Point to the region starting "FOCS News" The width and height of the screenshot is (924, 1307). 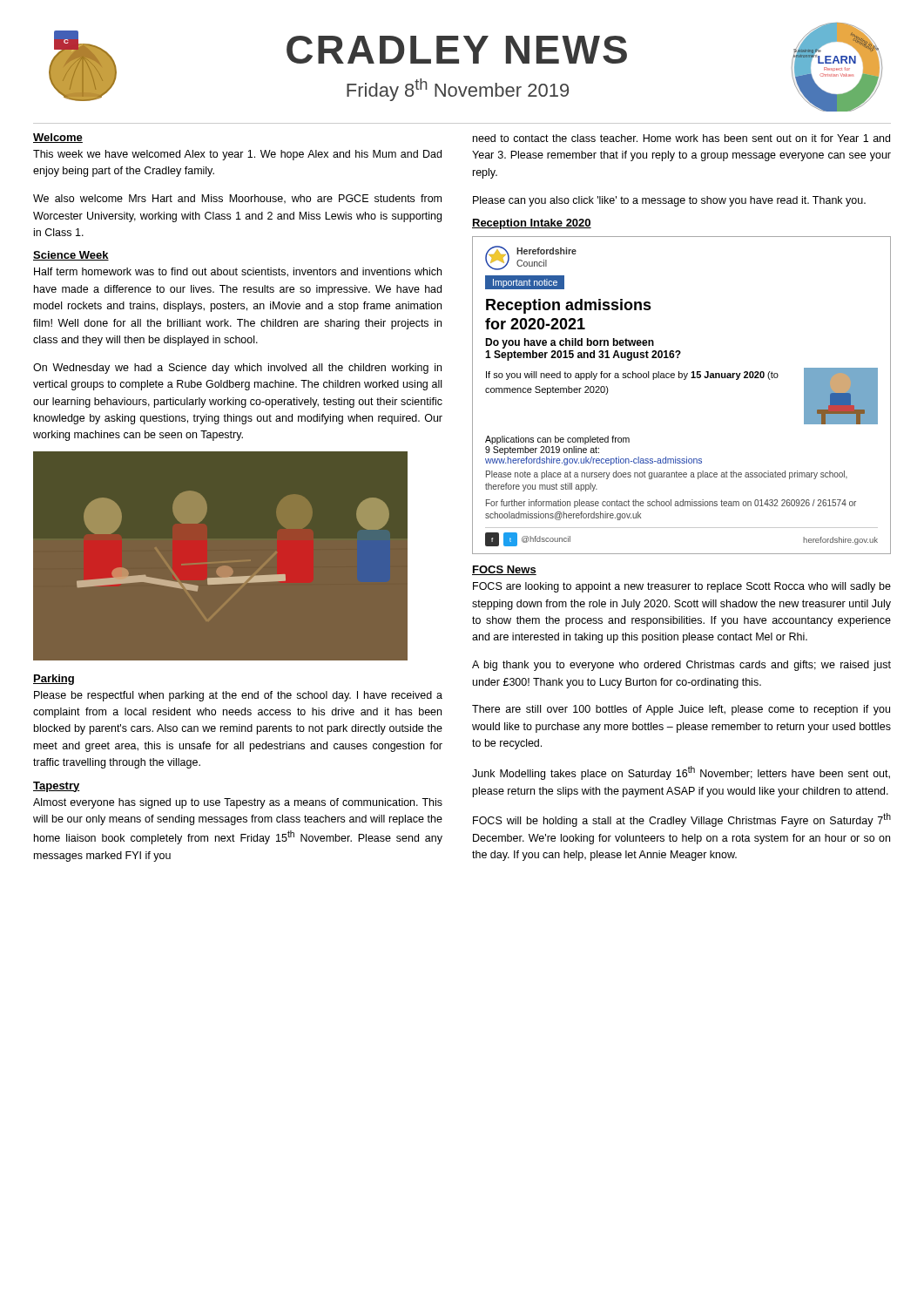(x=504, y=570)
